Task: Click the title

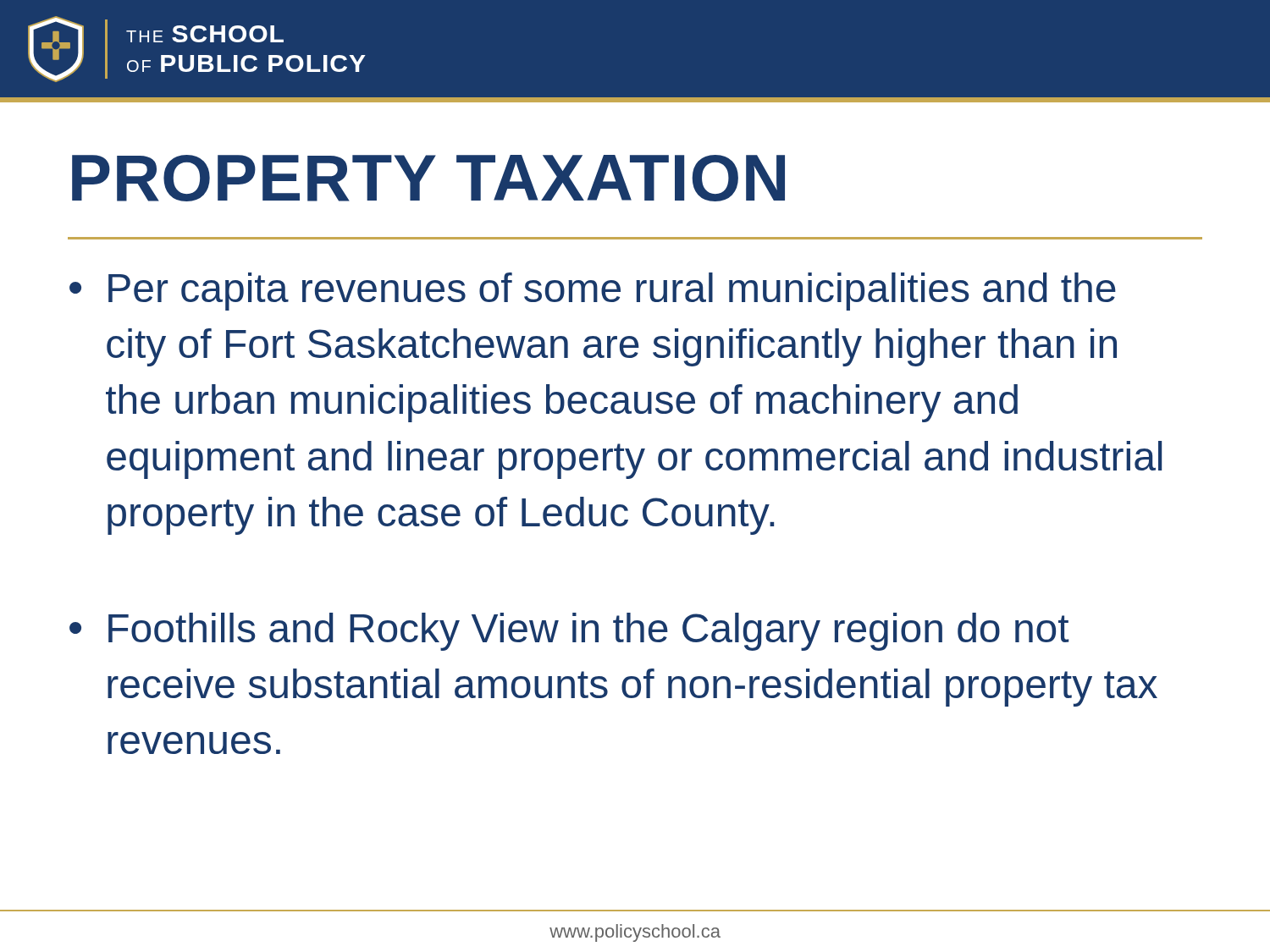Action: point(429,178)
